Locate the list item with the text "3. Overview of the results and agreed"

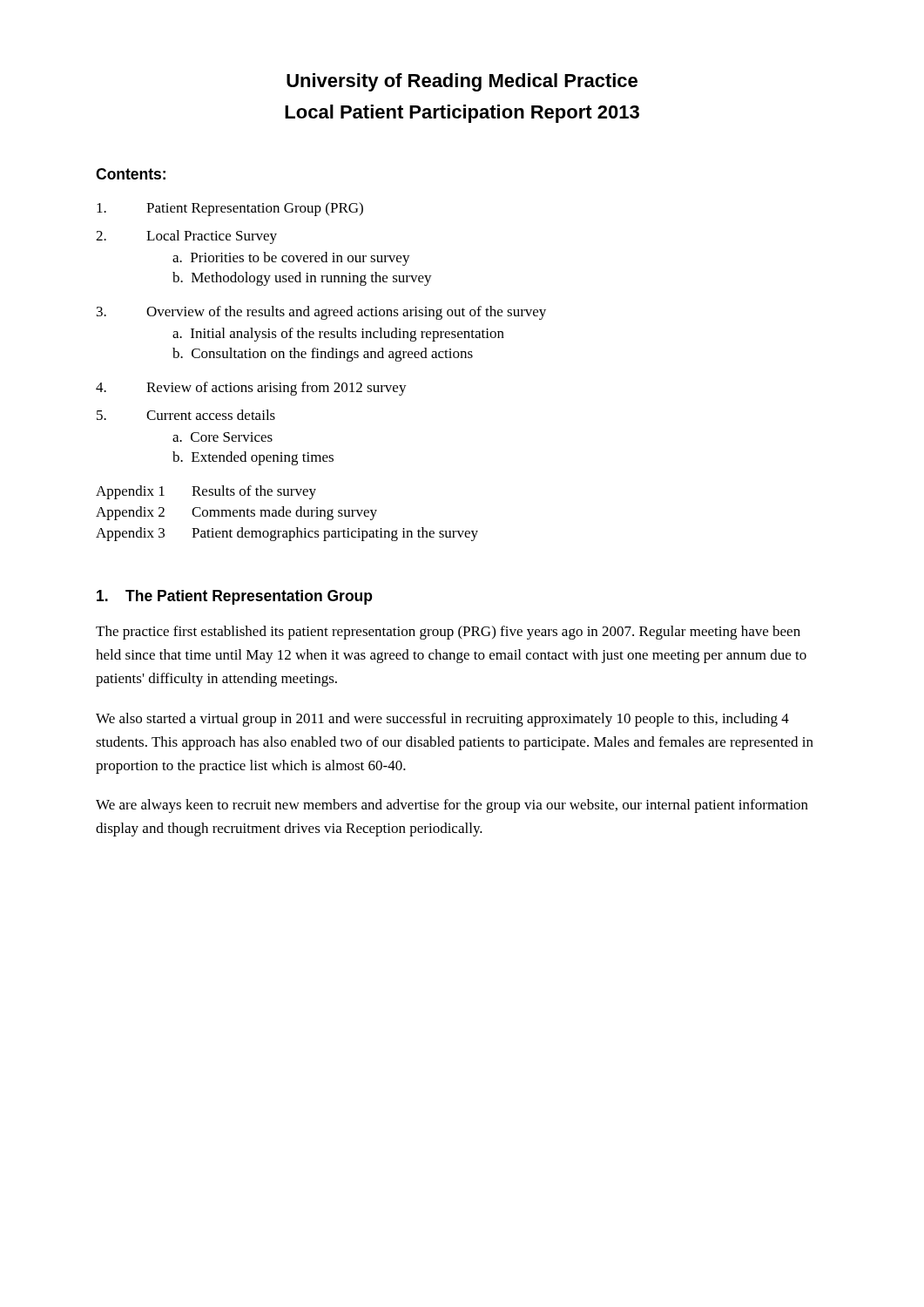click(x=462, y=334)
